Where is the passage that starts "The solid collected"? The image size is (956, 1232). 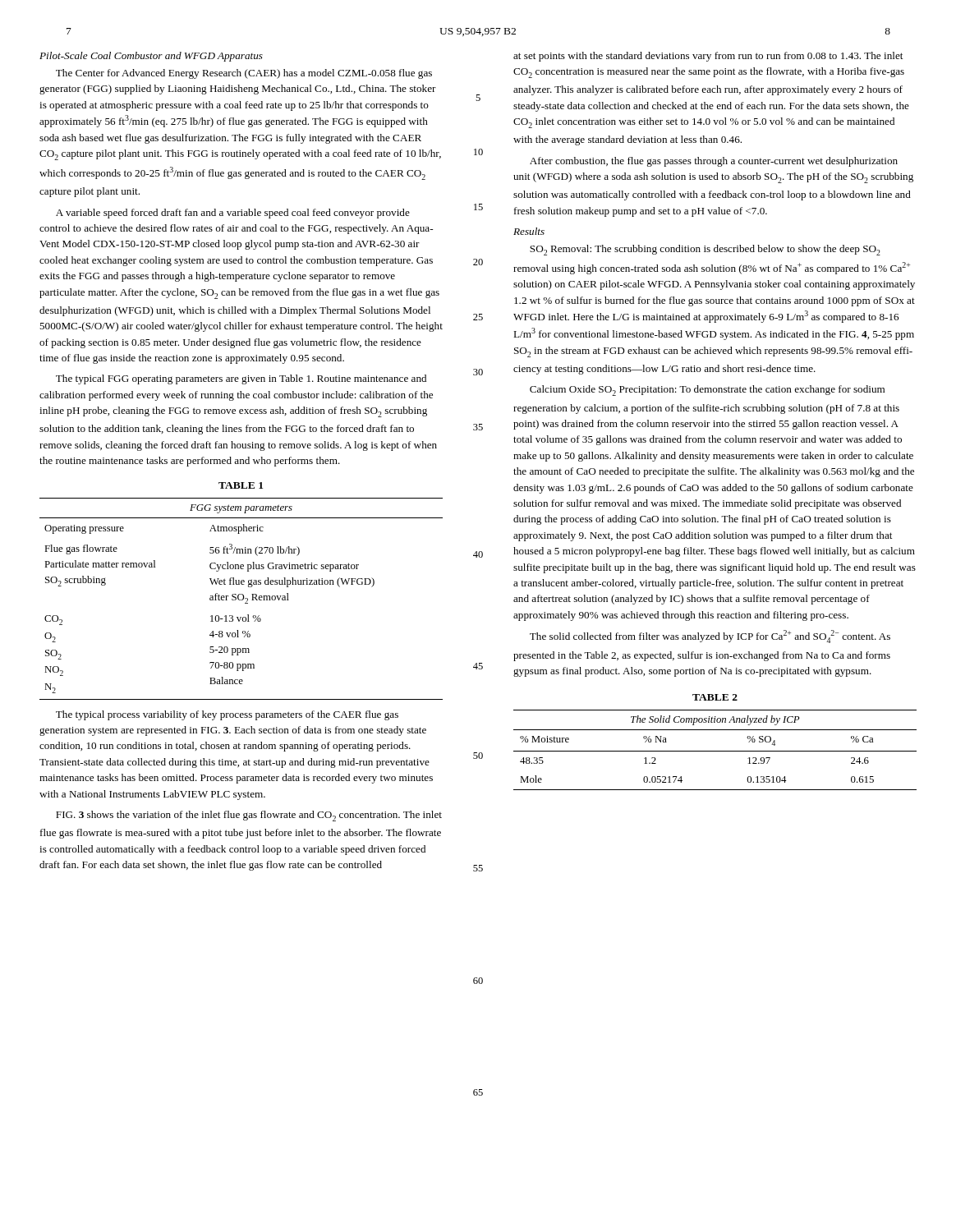(715, 653)
